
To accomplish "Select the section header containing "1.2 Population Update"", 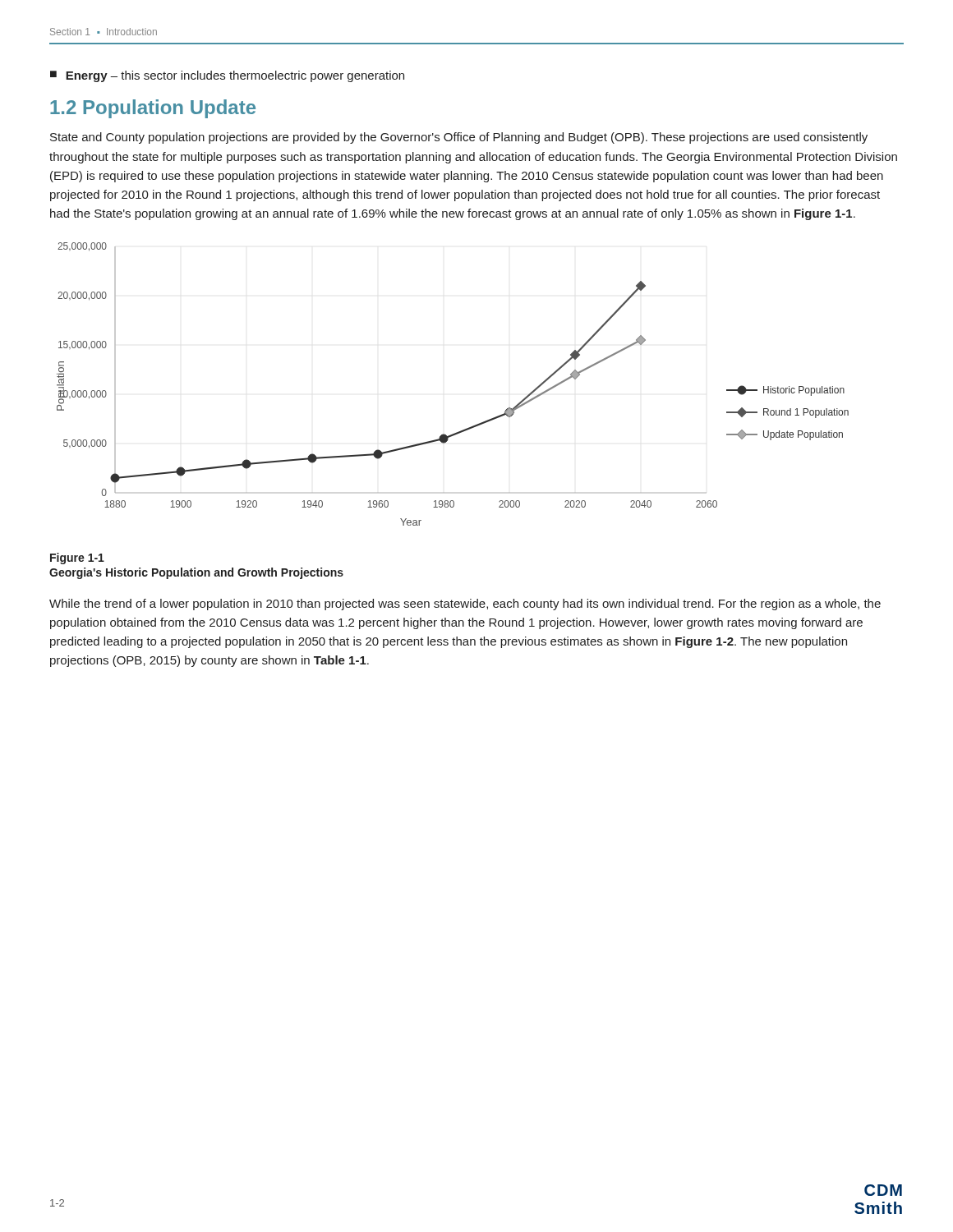I will click(x=153, y=107).
